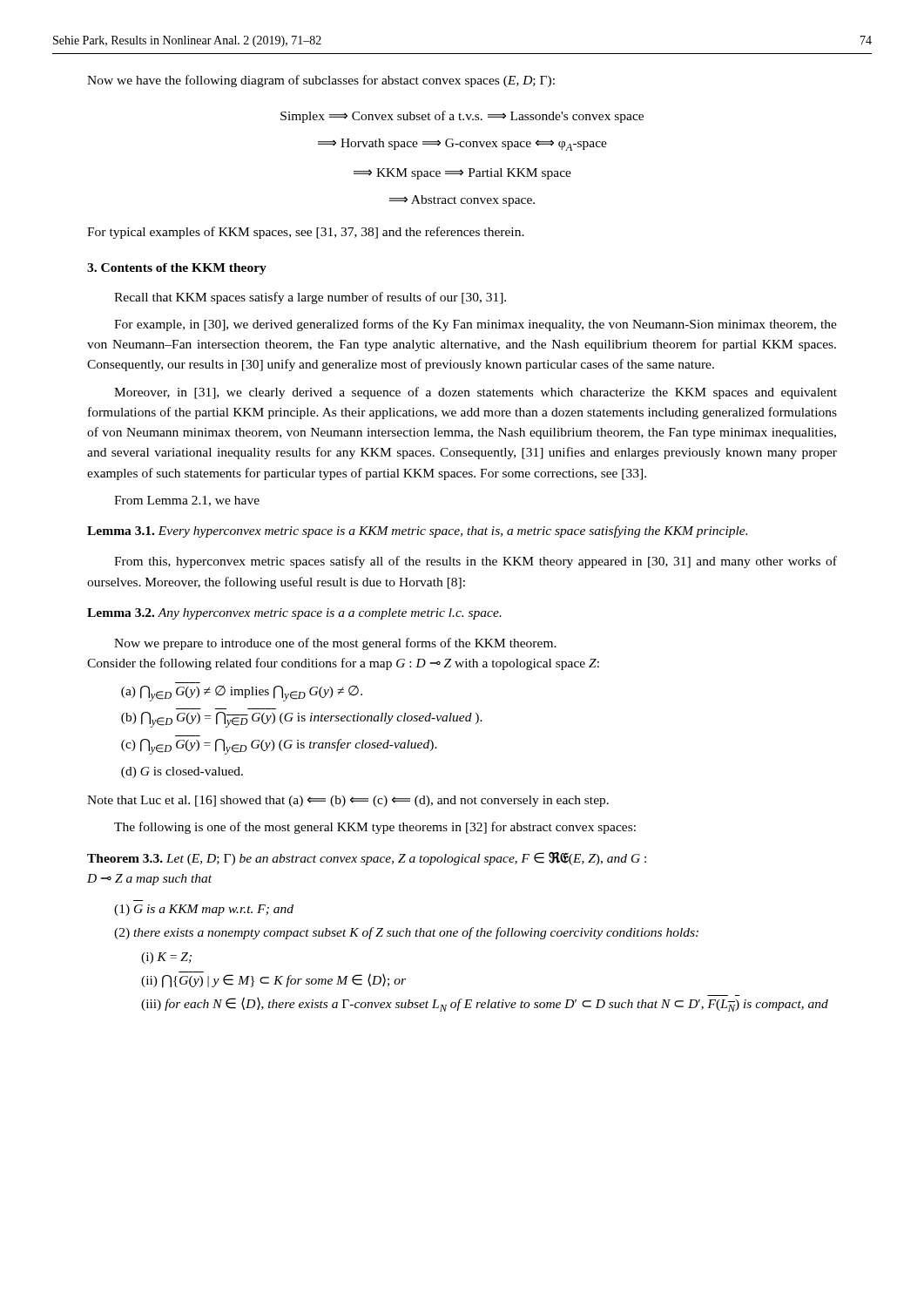The height and width of the screenshot is (1307, 924).
Task: Find the text block with the text "The following is one of"
Action: tap(375, 827)
